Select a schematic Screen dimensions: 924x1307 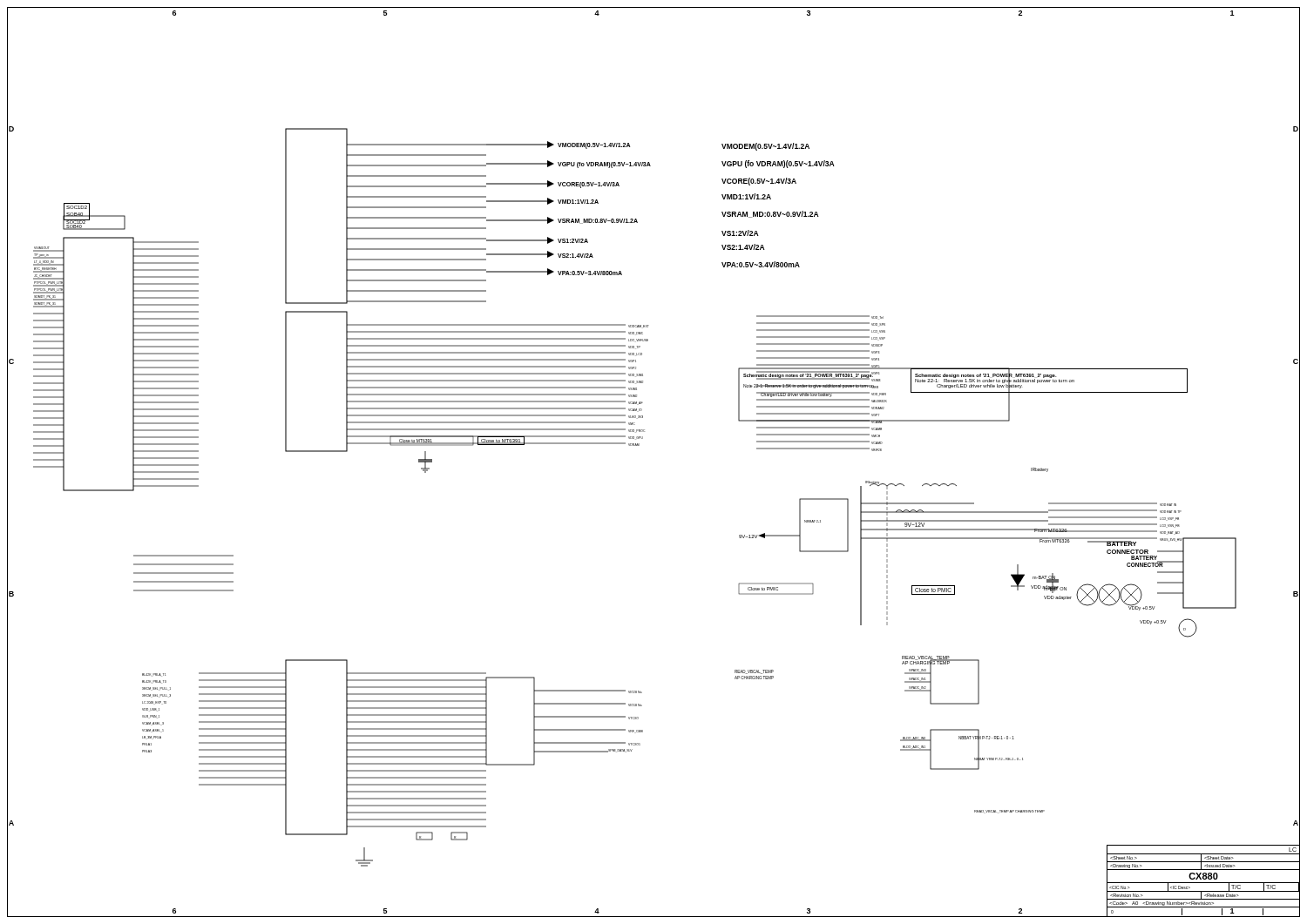coord(654,462)
